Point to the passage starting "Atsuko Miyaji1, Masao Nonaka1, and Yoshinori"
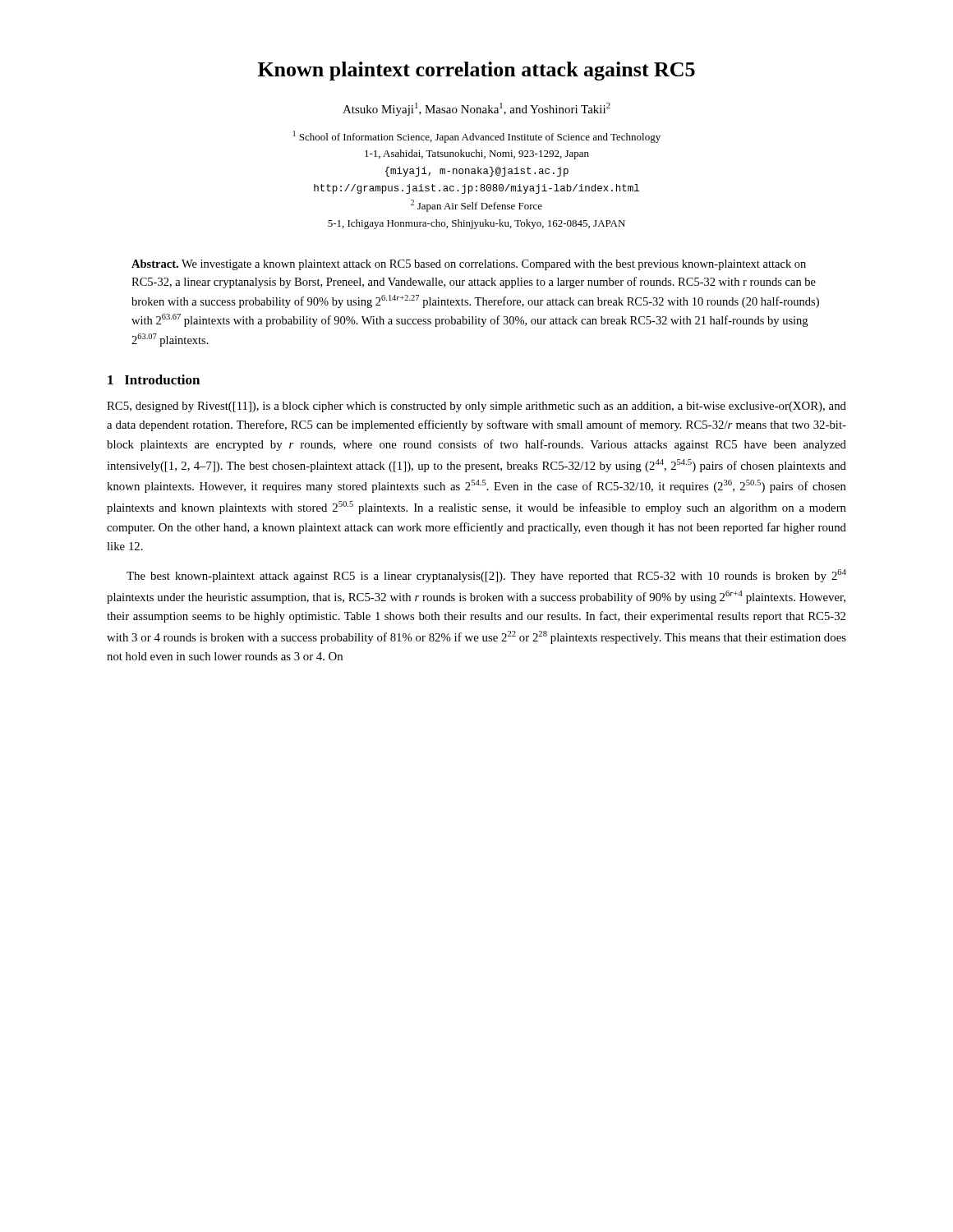The width and height of the screenshot is (953, 1232). click(476, 108)
